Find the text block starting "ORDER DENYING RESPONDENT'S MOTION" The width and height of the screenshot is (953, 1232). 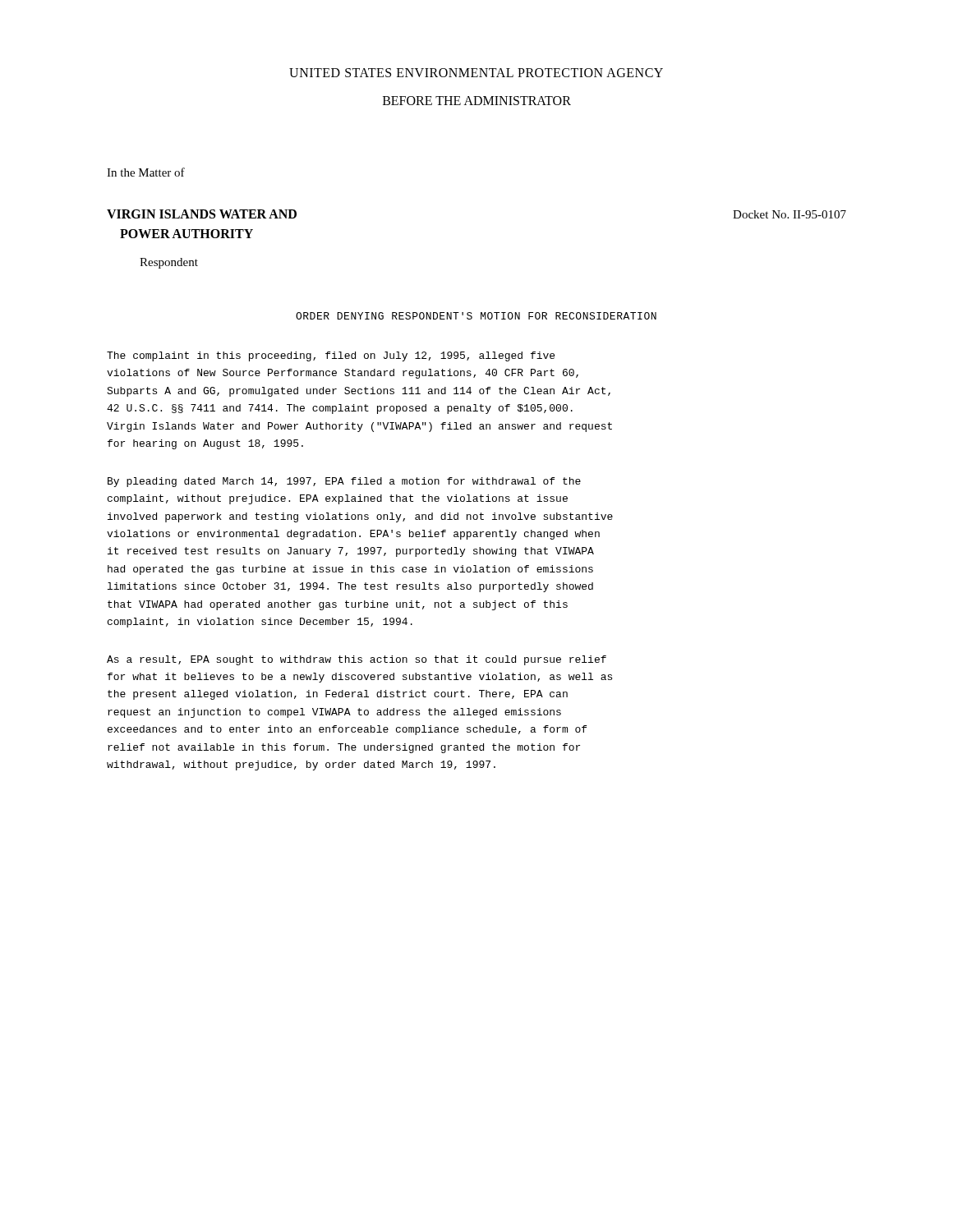pos(476,317)
